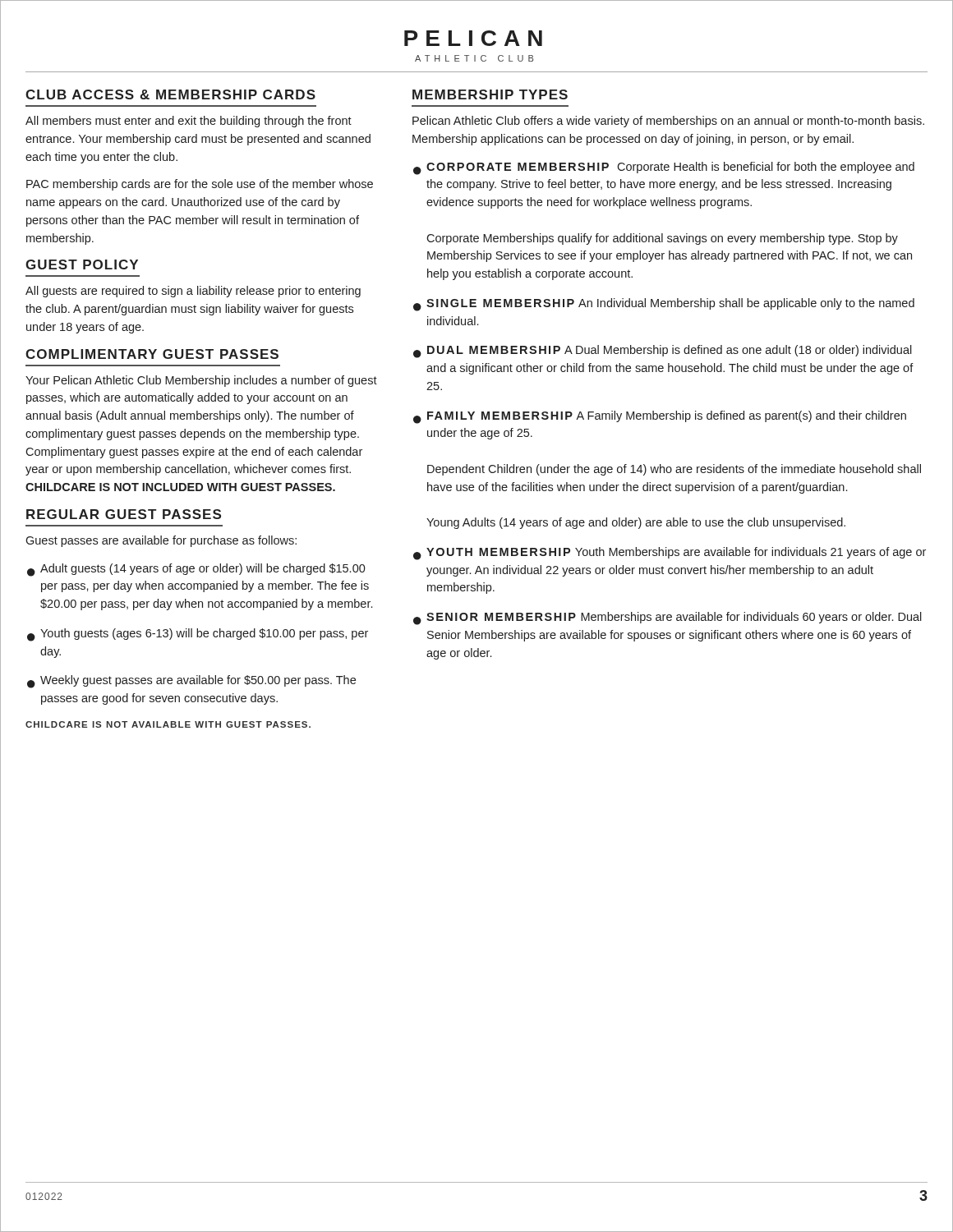Locate the text block that says "All guests are required to sign a liability"
The width and height of the screenshot is (953, 1232).
(x=193, y=309)
